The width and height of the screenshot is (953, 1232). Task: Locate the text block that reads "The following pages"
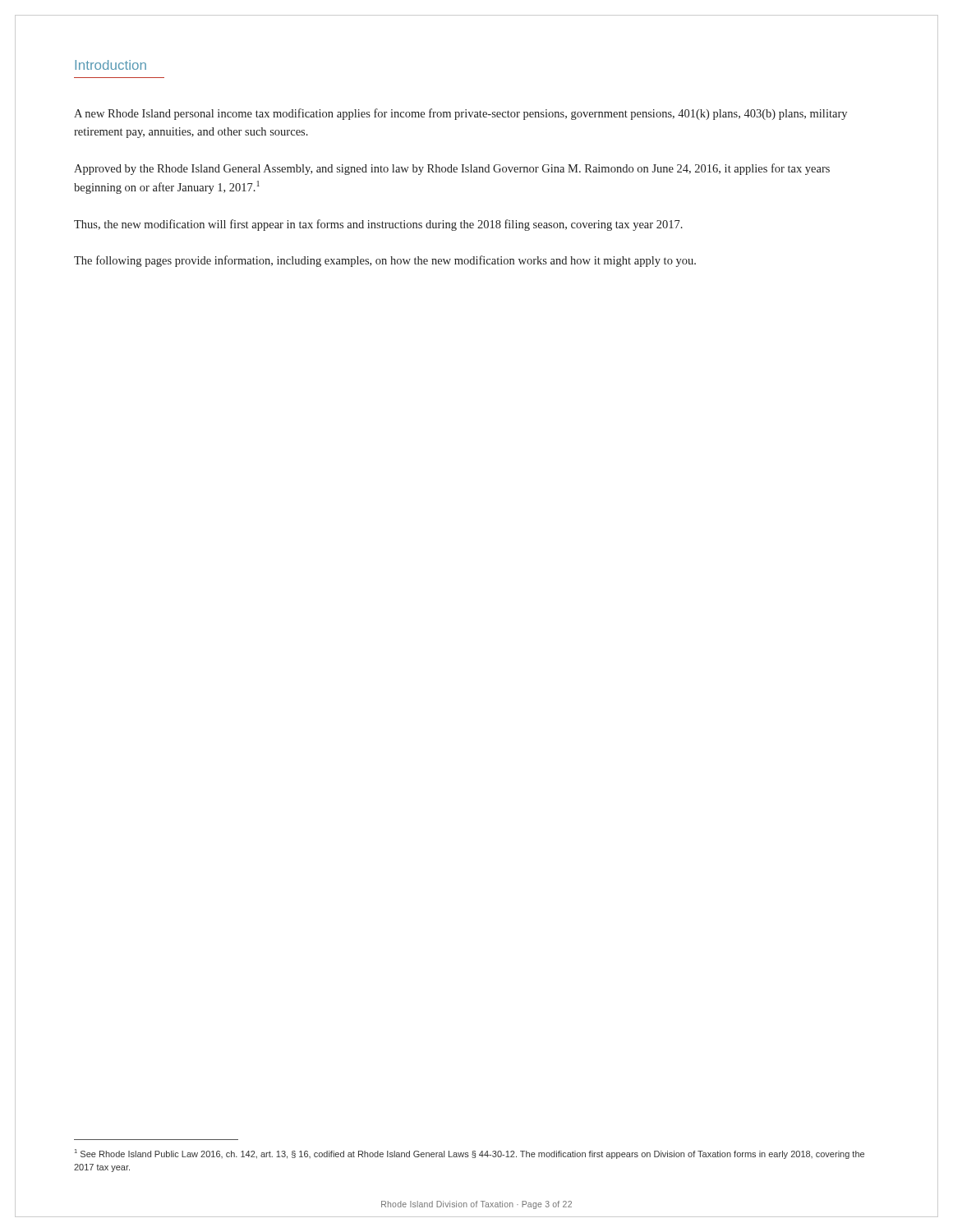[x=385, y=261]
